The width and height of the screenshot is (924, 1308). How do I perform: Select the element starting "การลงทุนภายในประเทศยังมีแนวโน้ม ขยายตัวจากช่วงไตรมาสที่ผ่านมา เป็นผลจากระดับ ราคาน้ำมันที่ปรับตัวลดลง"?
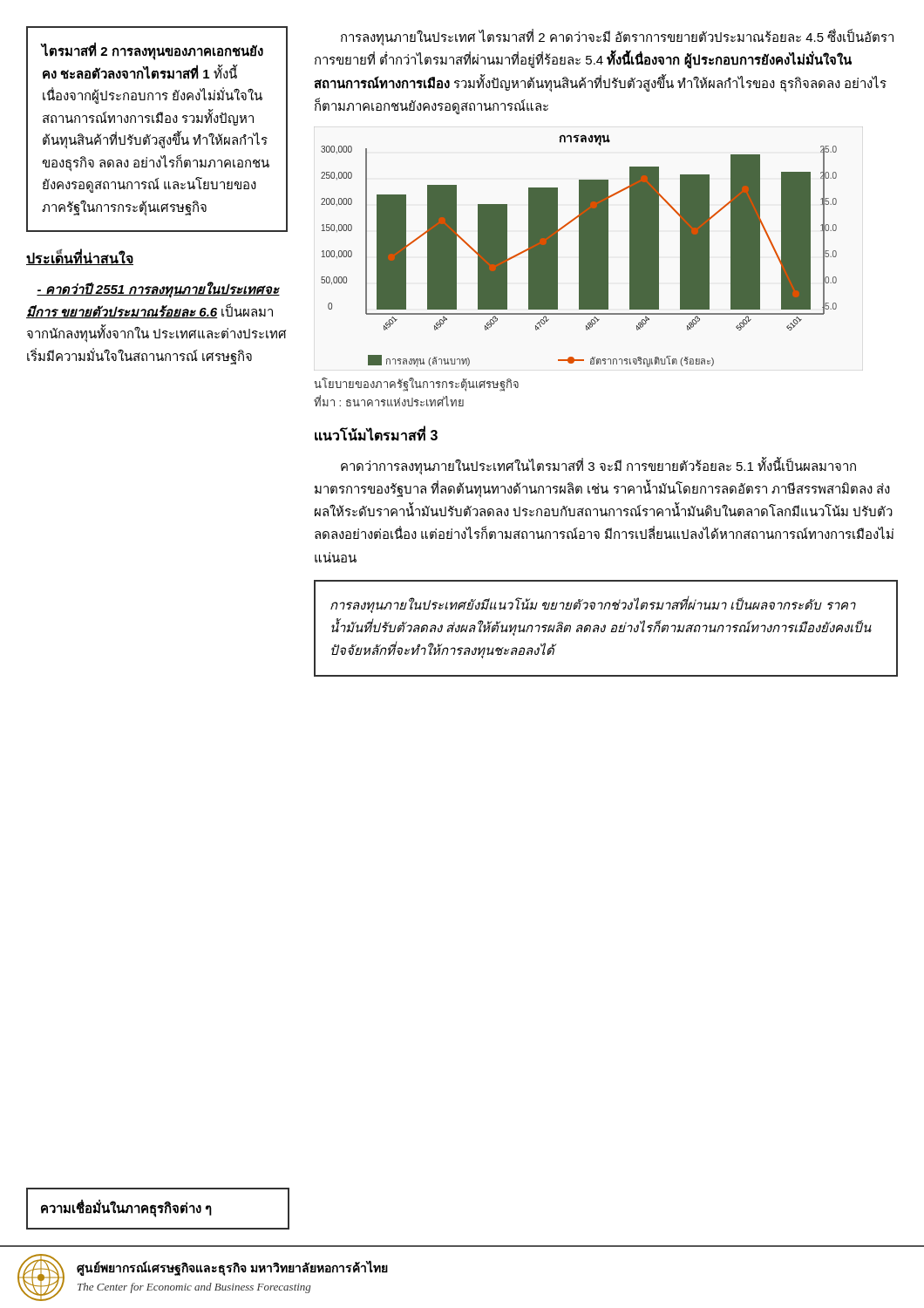[600, 628]
